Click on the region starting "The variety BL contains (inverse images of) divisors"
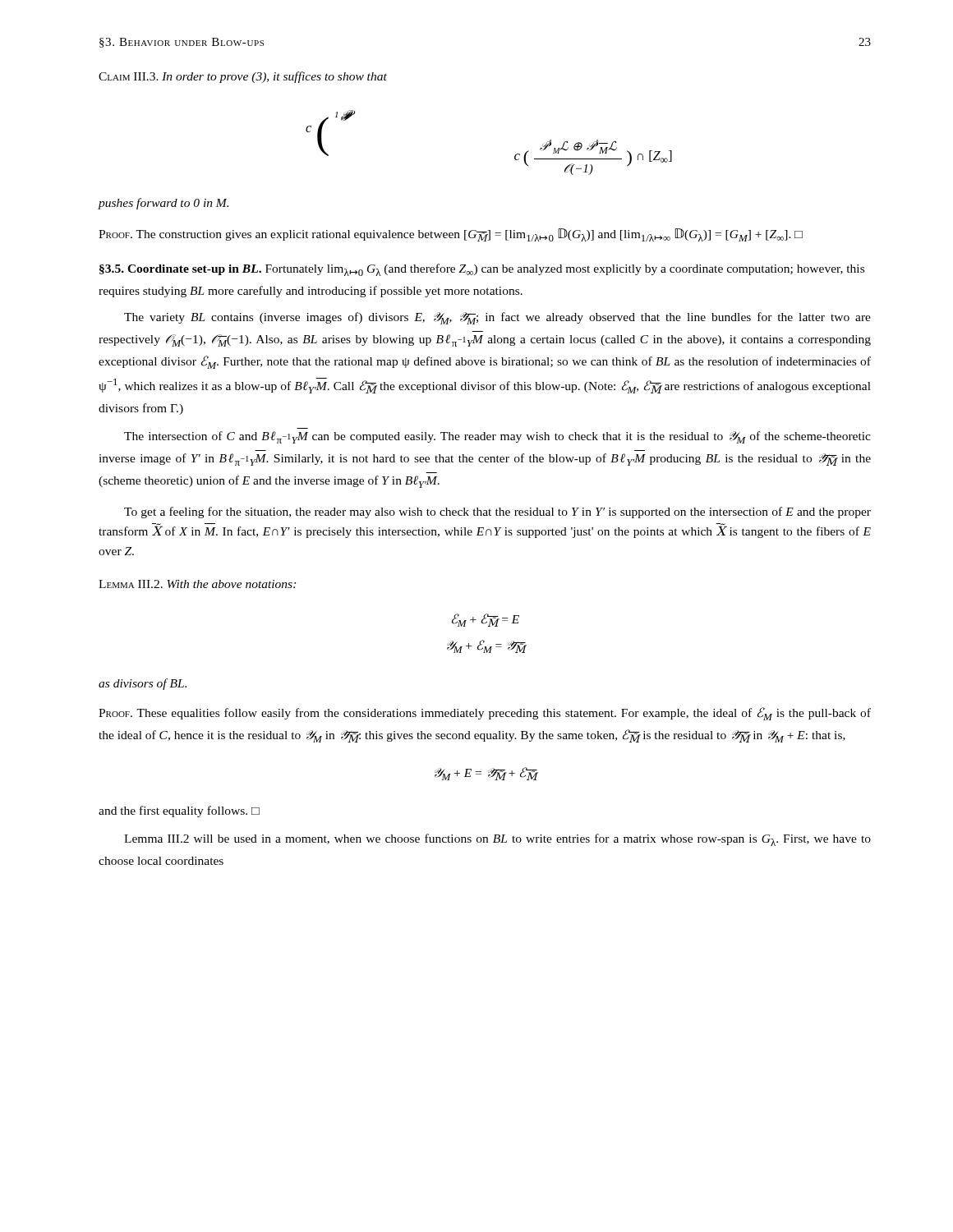The width and height of the screenshot is (953, 1232). (485, 434)
